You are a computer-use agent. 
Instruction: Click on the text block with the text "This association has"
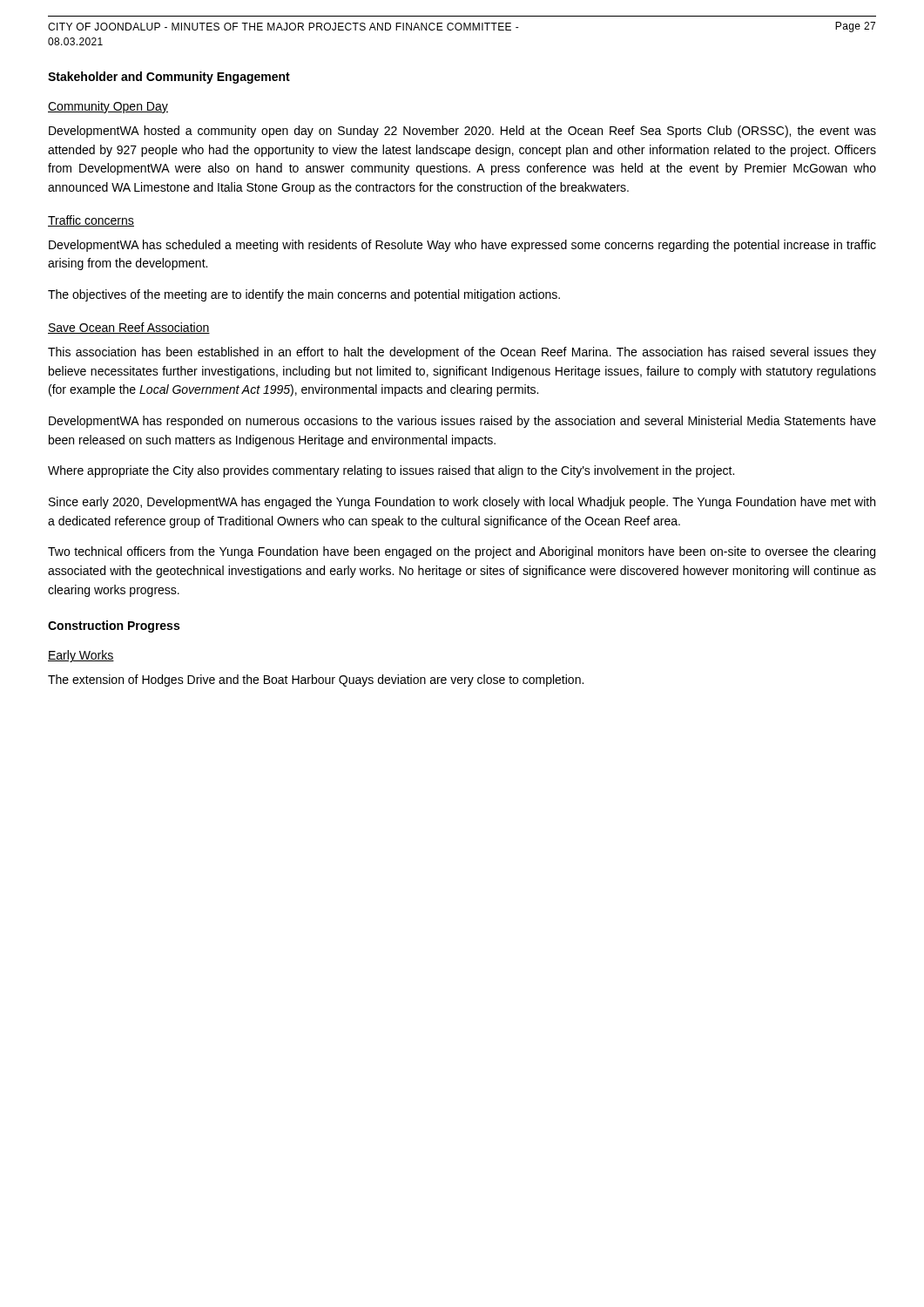[x=462, y=371]
